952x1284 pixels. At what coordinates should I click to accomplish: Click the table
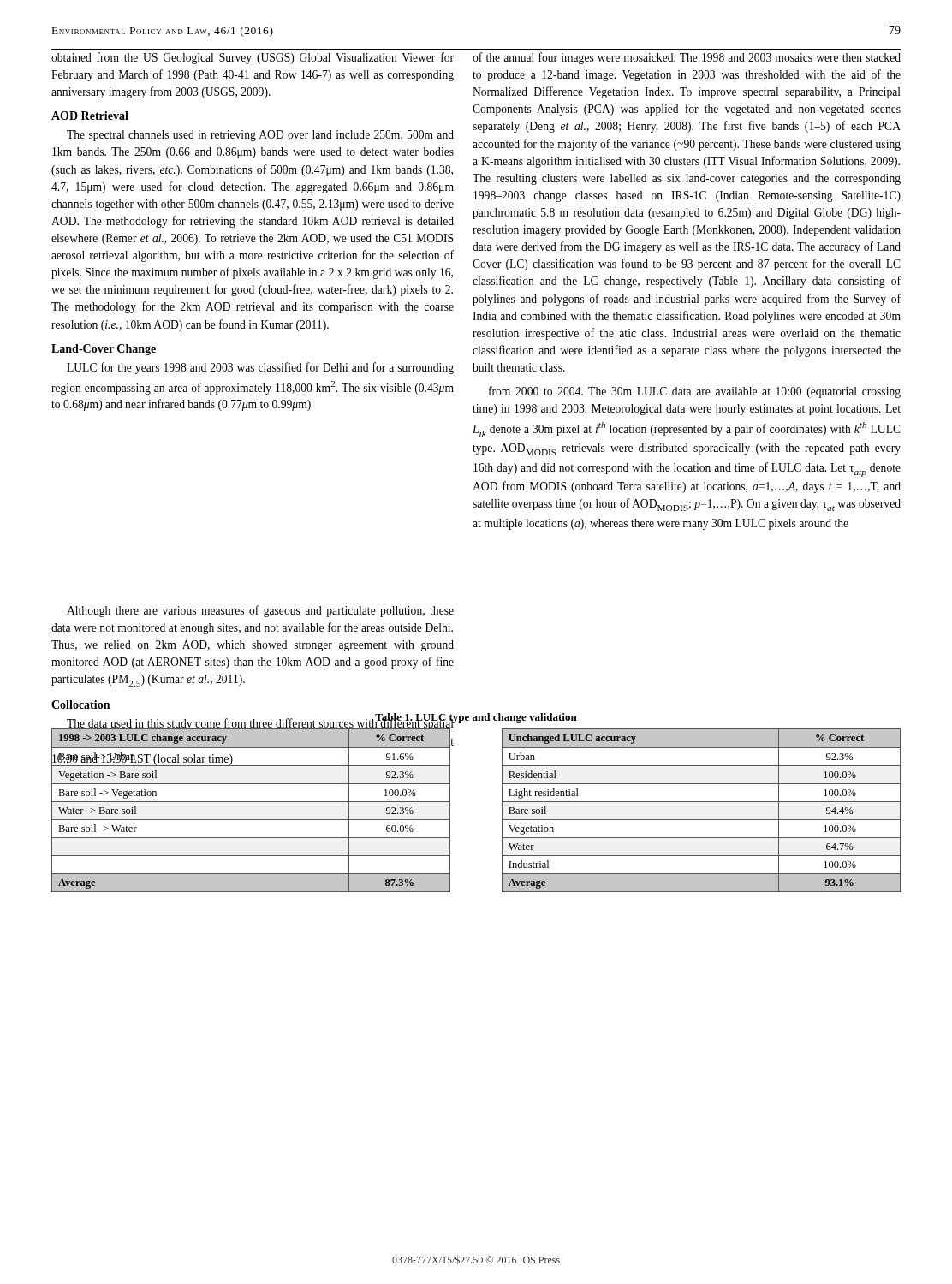[476, 810]
